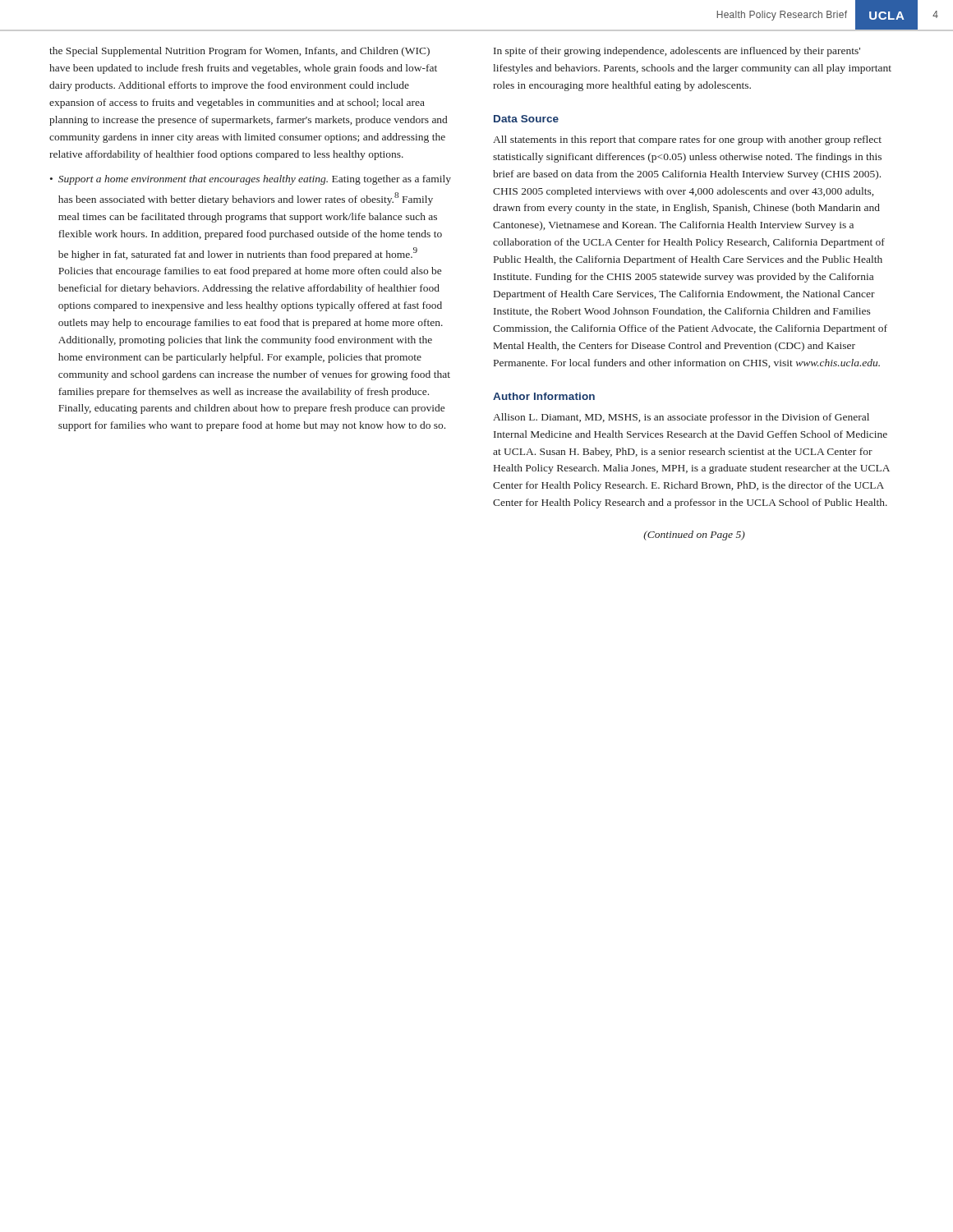Locate the section header containing "Author Information"

(x=544, y=396)
